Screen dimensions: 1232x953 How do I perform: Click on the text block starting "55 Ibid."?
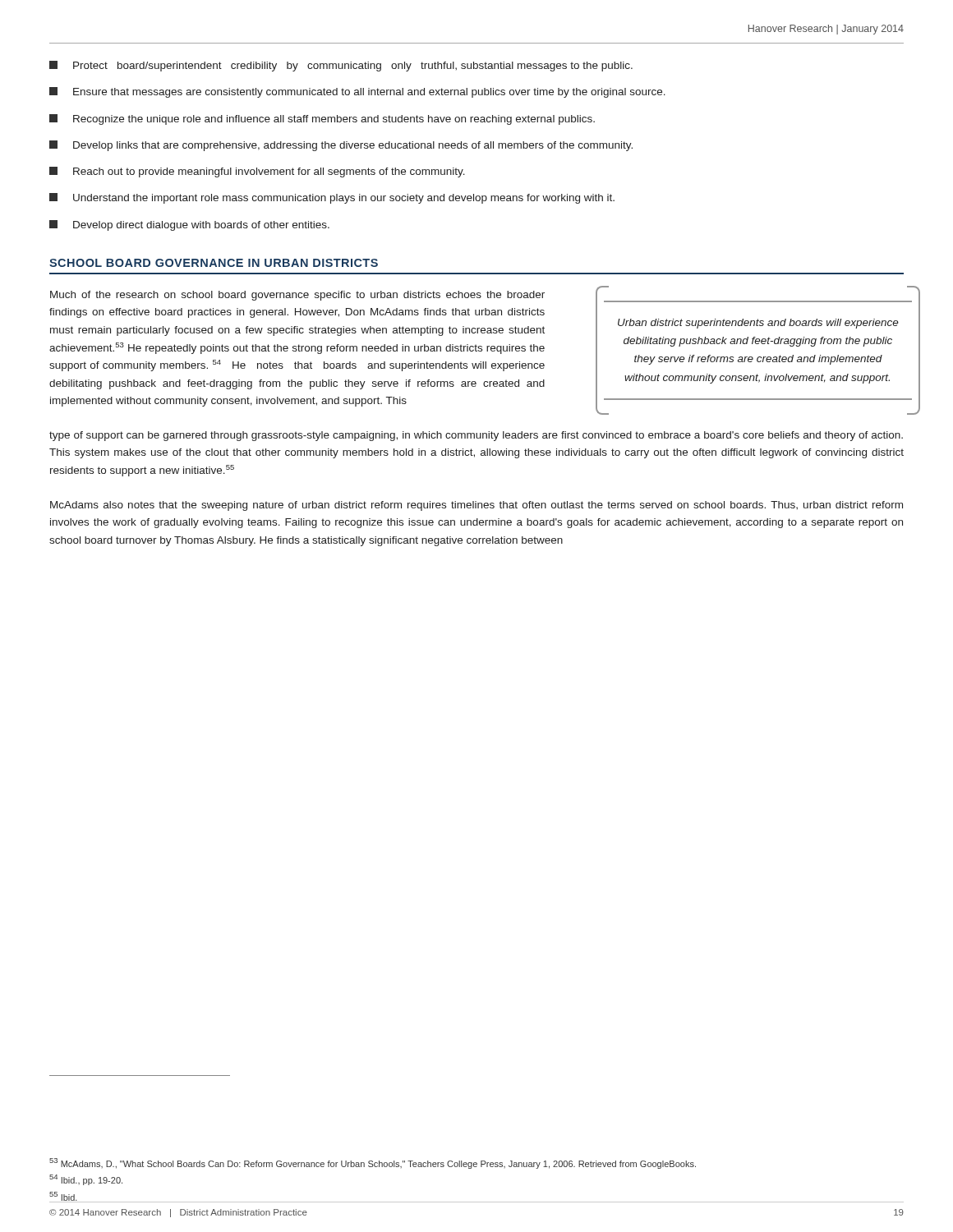click(63, 1196)
